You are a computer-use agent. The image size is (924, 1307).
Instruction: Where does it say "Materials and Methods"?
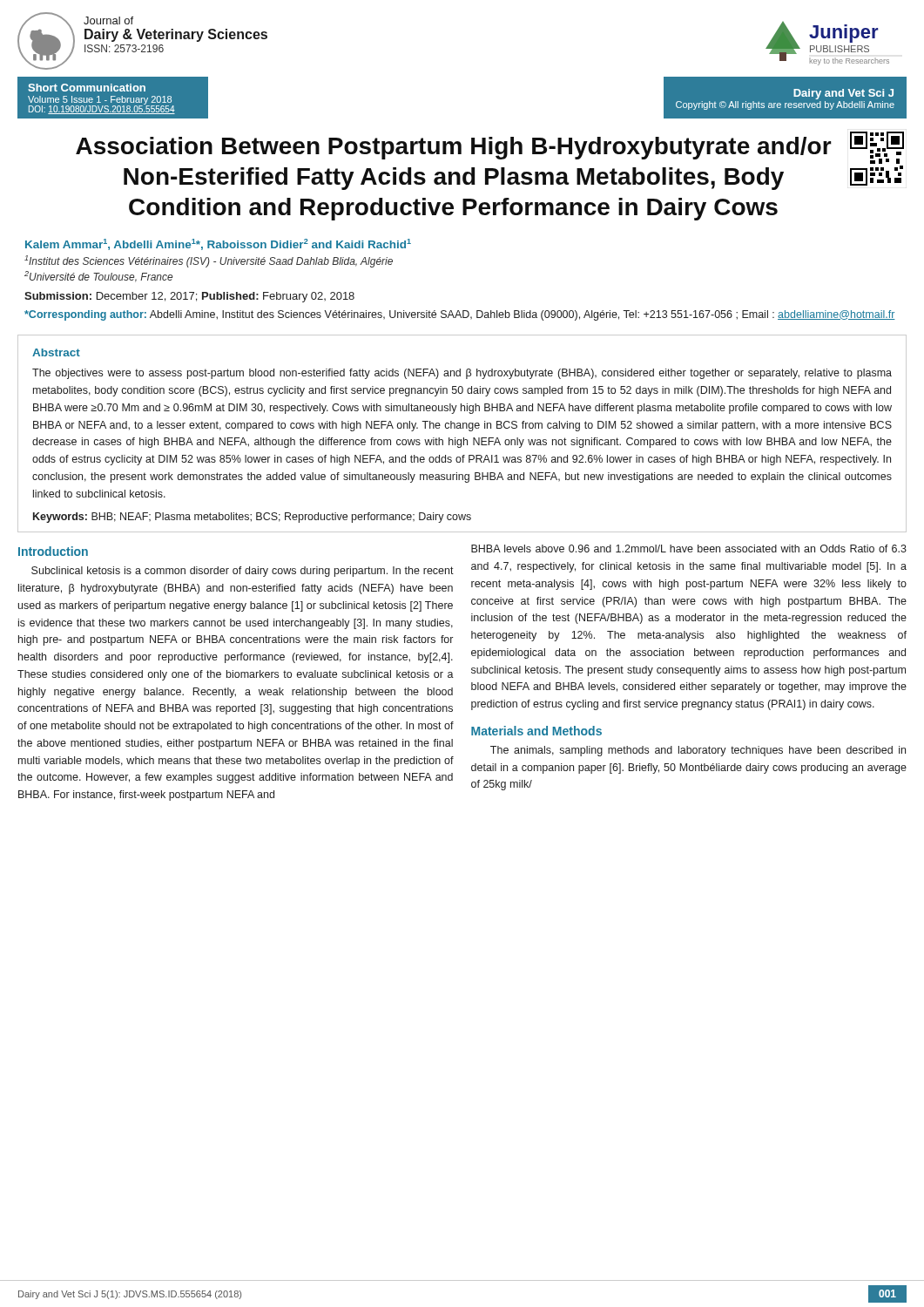[536, 731]
